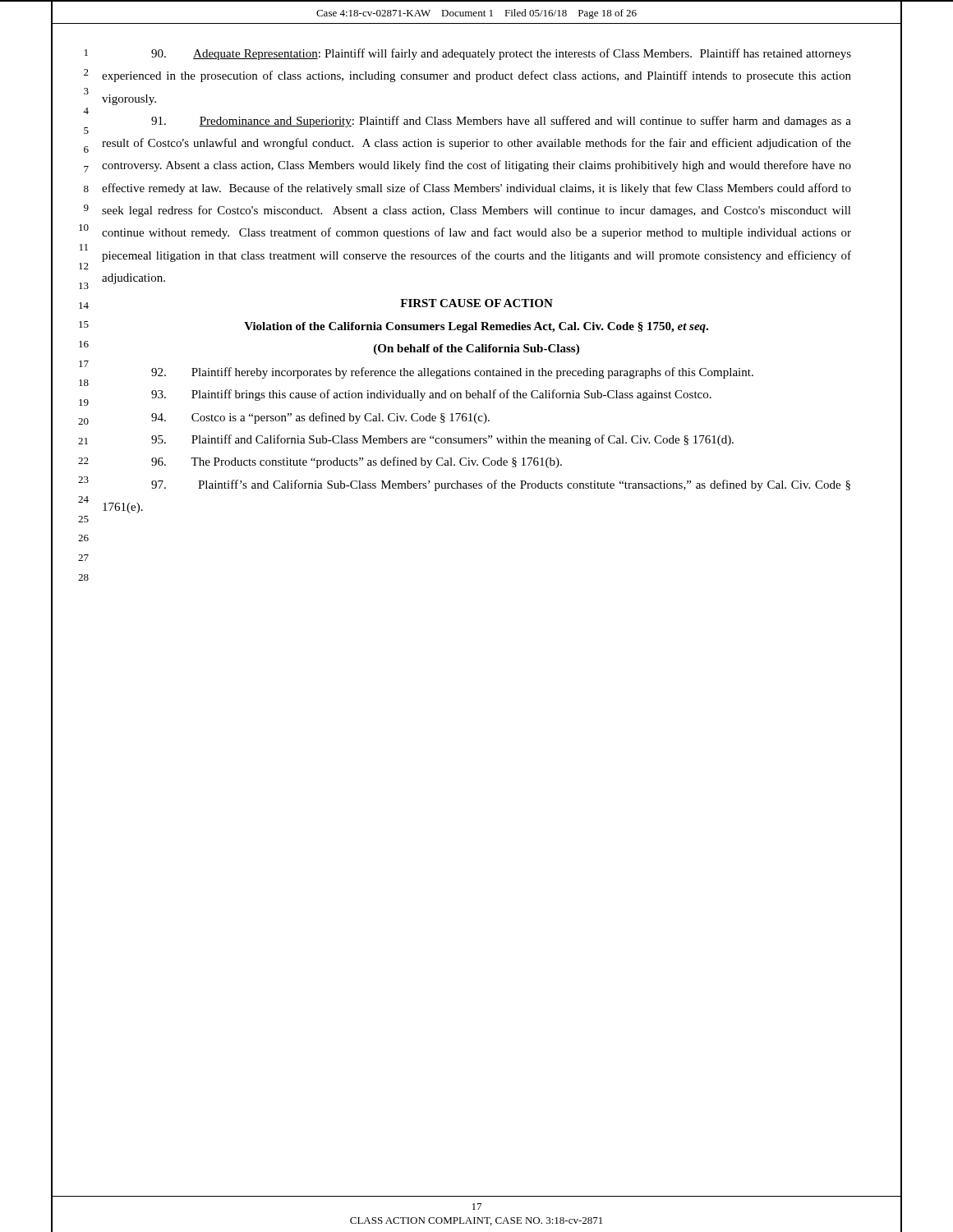Where is the passage that starts "Plaintiff’s and California Sub-Class"?
Screen dimensions: 1232x953
pos(476,496)
